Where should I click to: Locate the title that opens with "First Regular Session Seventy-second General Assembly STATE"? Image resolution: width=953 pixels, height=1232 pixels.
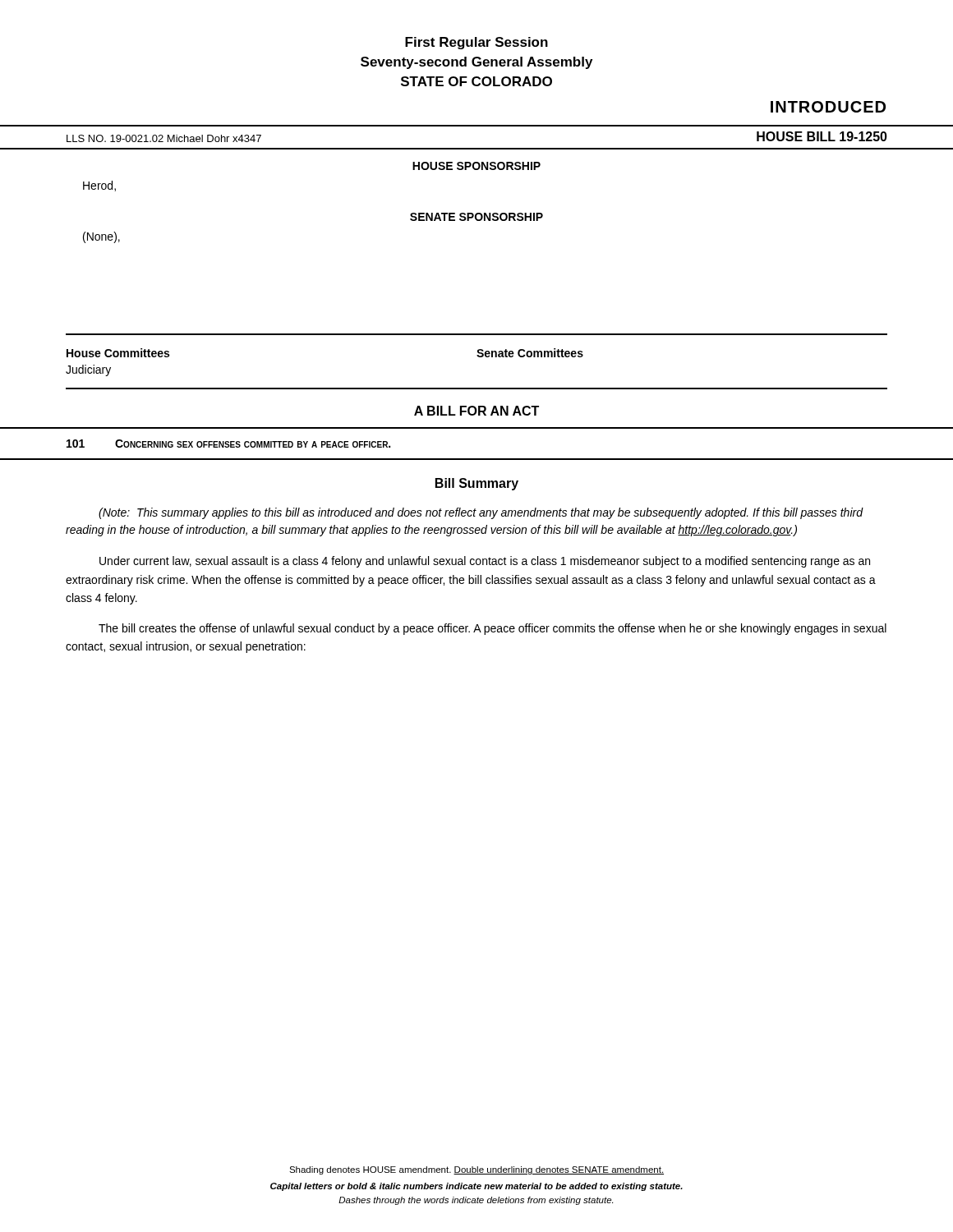pos(476,62)
